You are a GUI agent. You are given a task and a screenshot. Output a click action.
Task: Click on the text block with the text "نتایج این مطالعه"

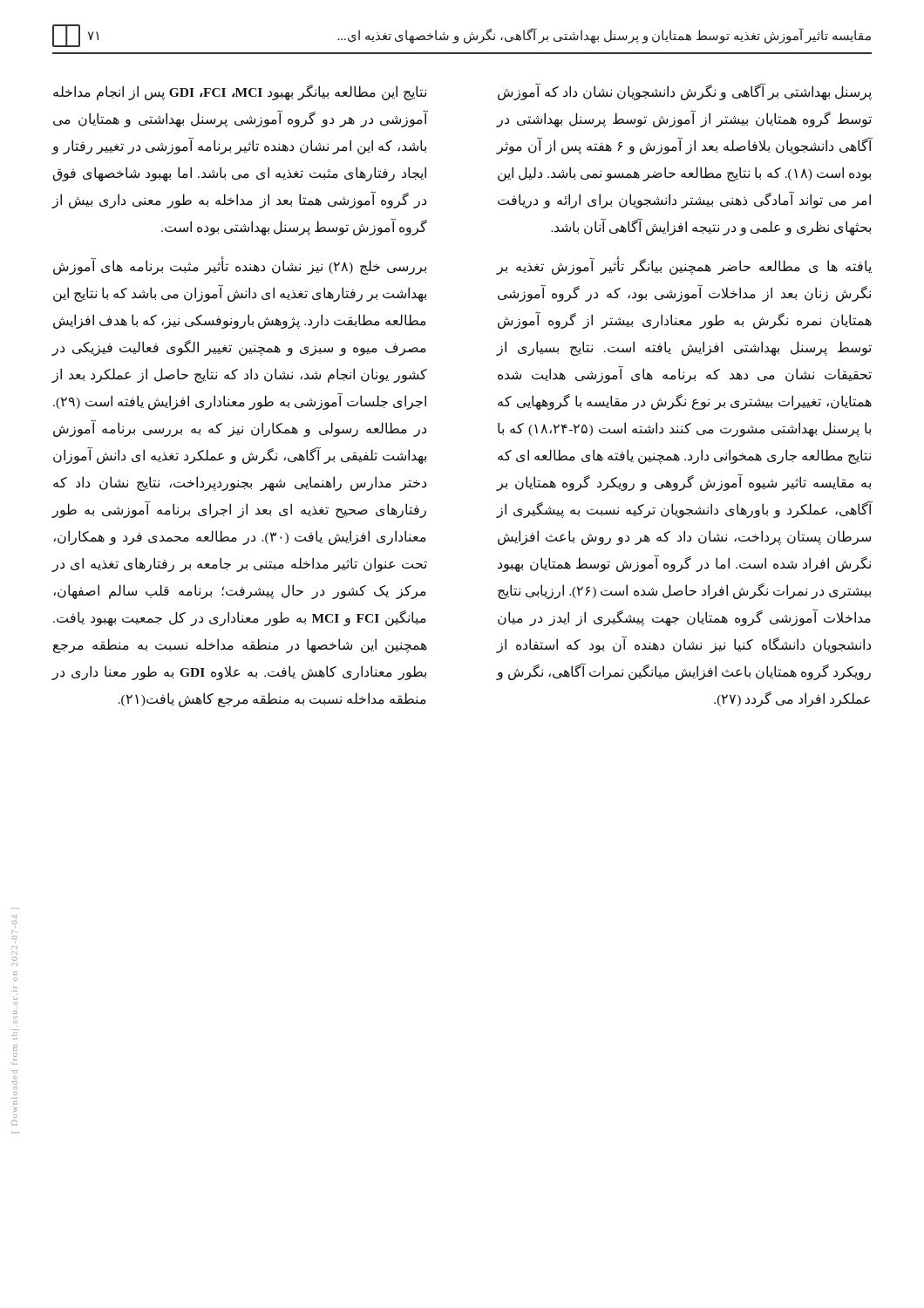(240, 395)
